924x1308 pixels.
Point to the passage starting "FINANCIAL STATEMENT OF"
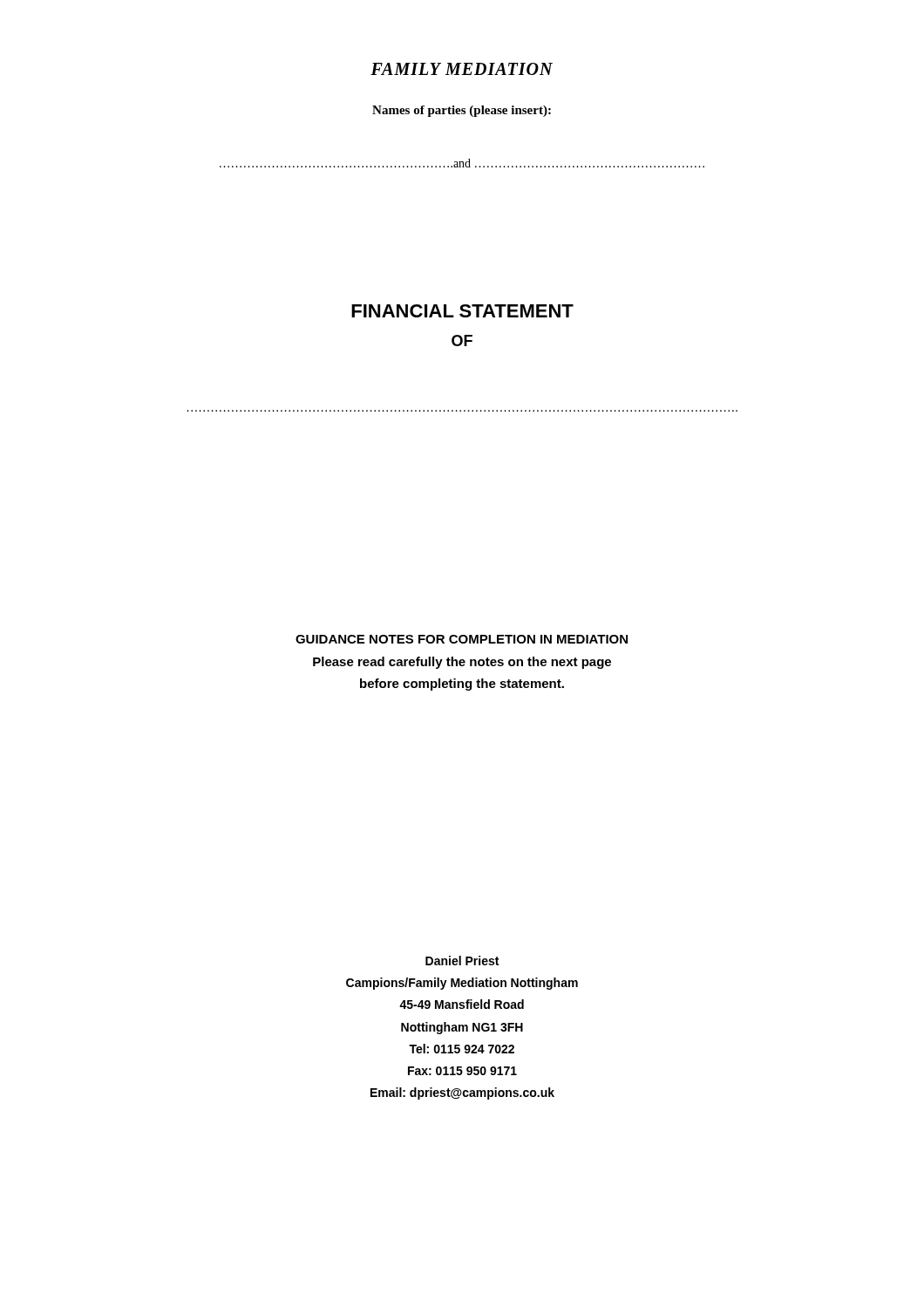click(x=462, y=325)
